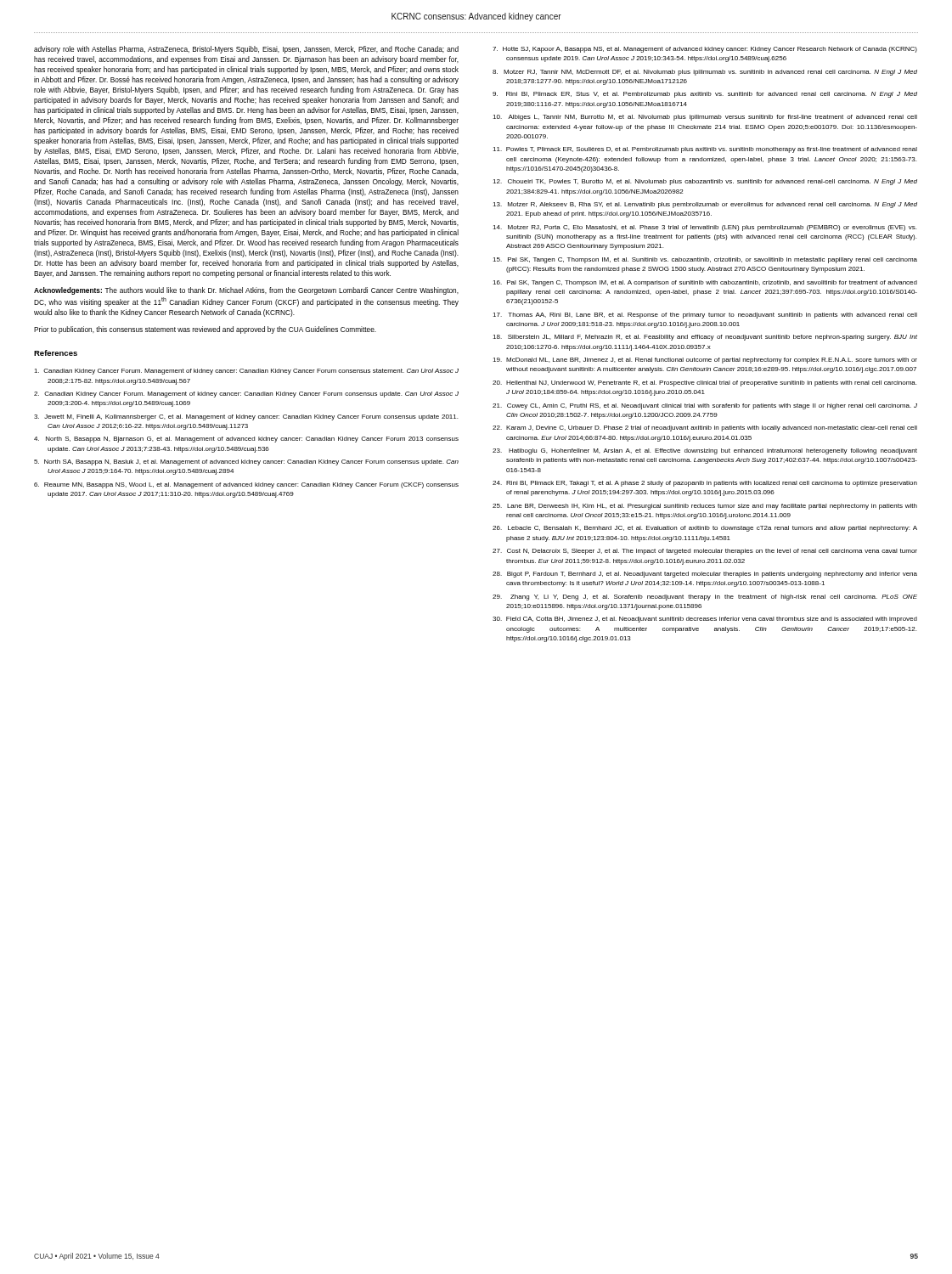Find the block on this page that starts "21. Cowey CL,"
The image size is (952, 1274).
(705, 410)
